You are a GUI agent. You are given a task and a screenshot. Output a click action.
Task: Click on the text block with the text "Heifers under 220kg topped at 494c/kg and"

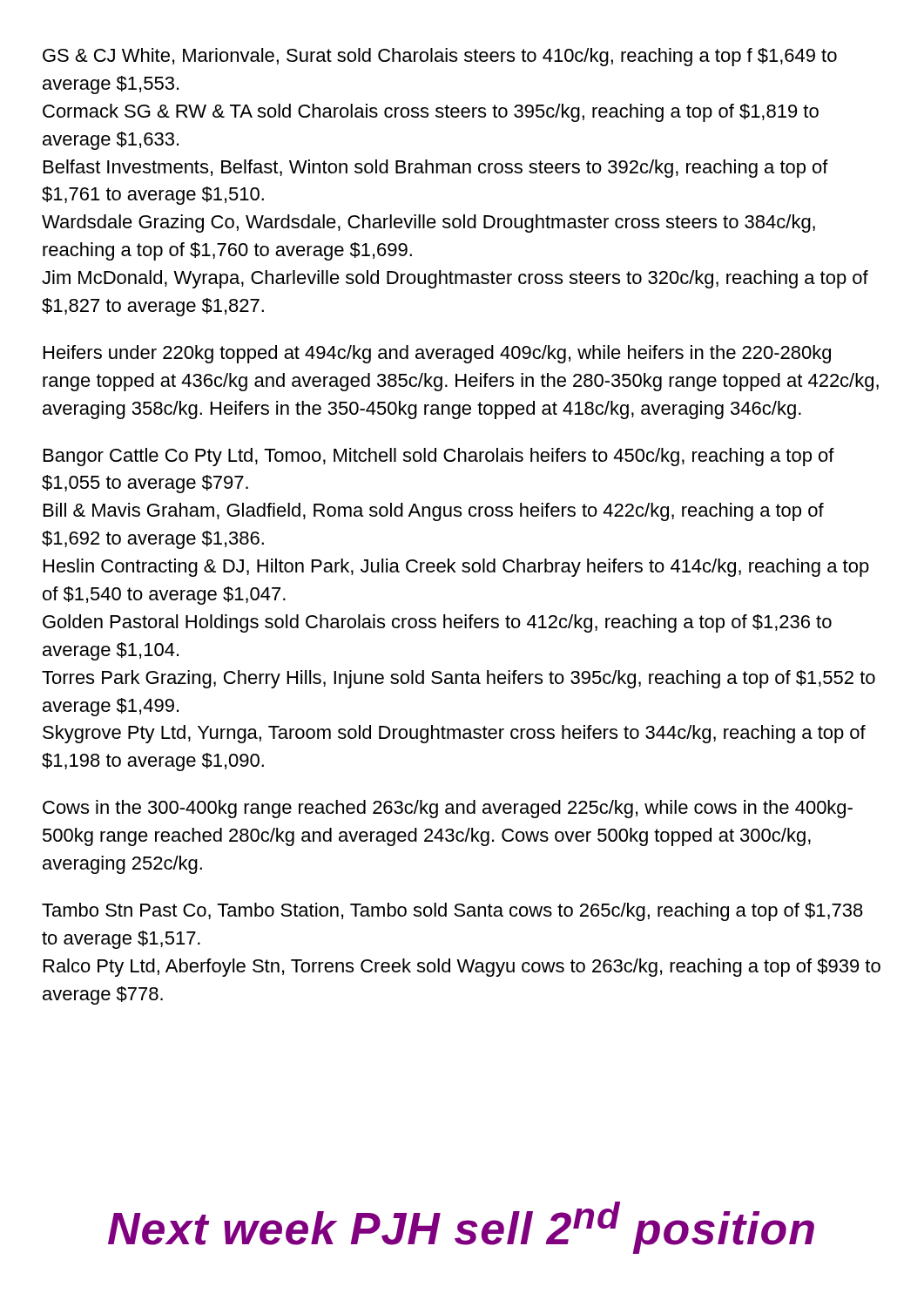point(461,380)
